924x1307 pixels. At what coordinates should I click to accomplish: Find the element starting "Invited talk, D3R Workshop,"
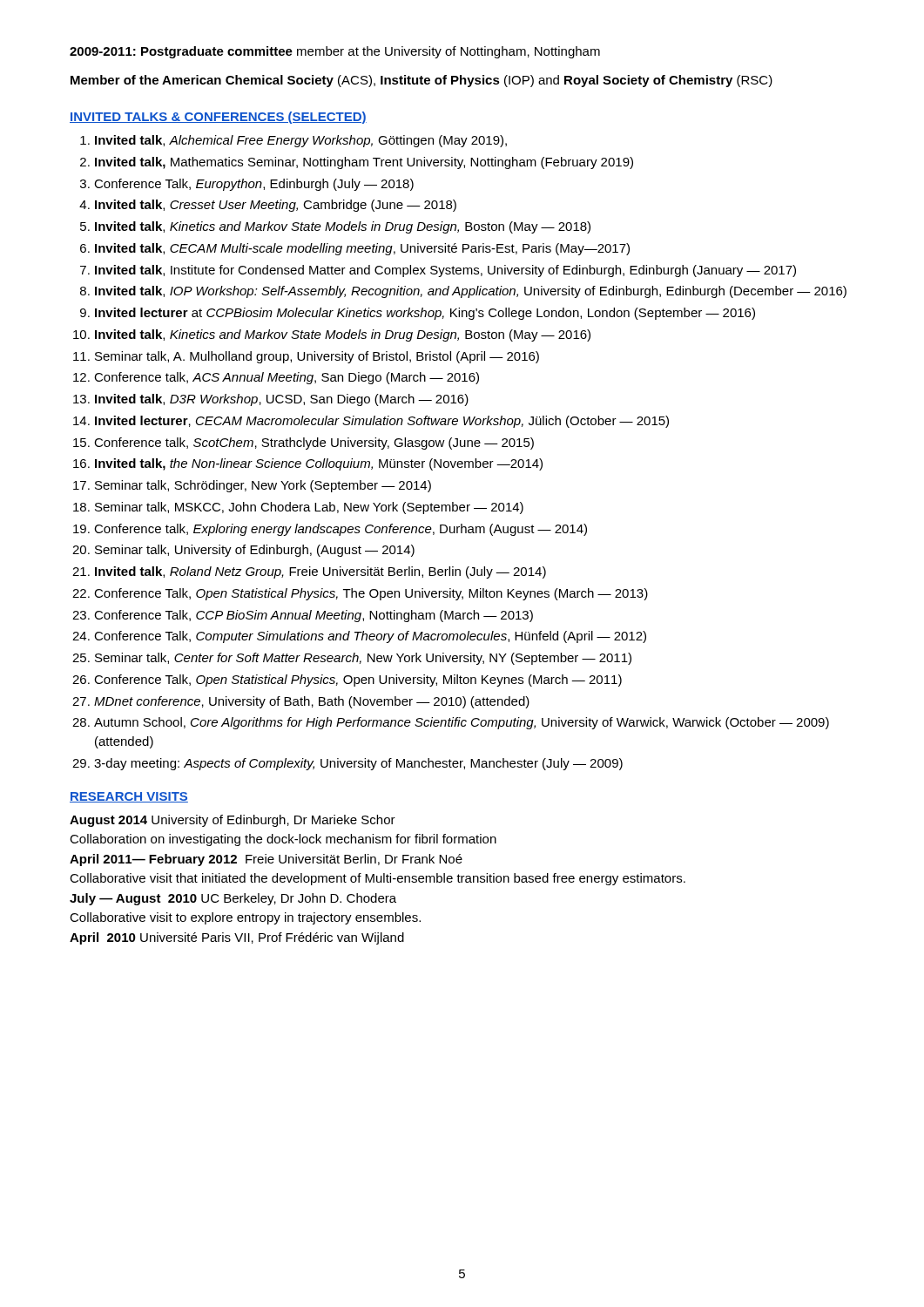click(x=281, y=399)
